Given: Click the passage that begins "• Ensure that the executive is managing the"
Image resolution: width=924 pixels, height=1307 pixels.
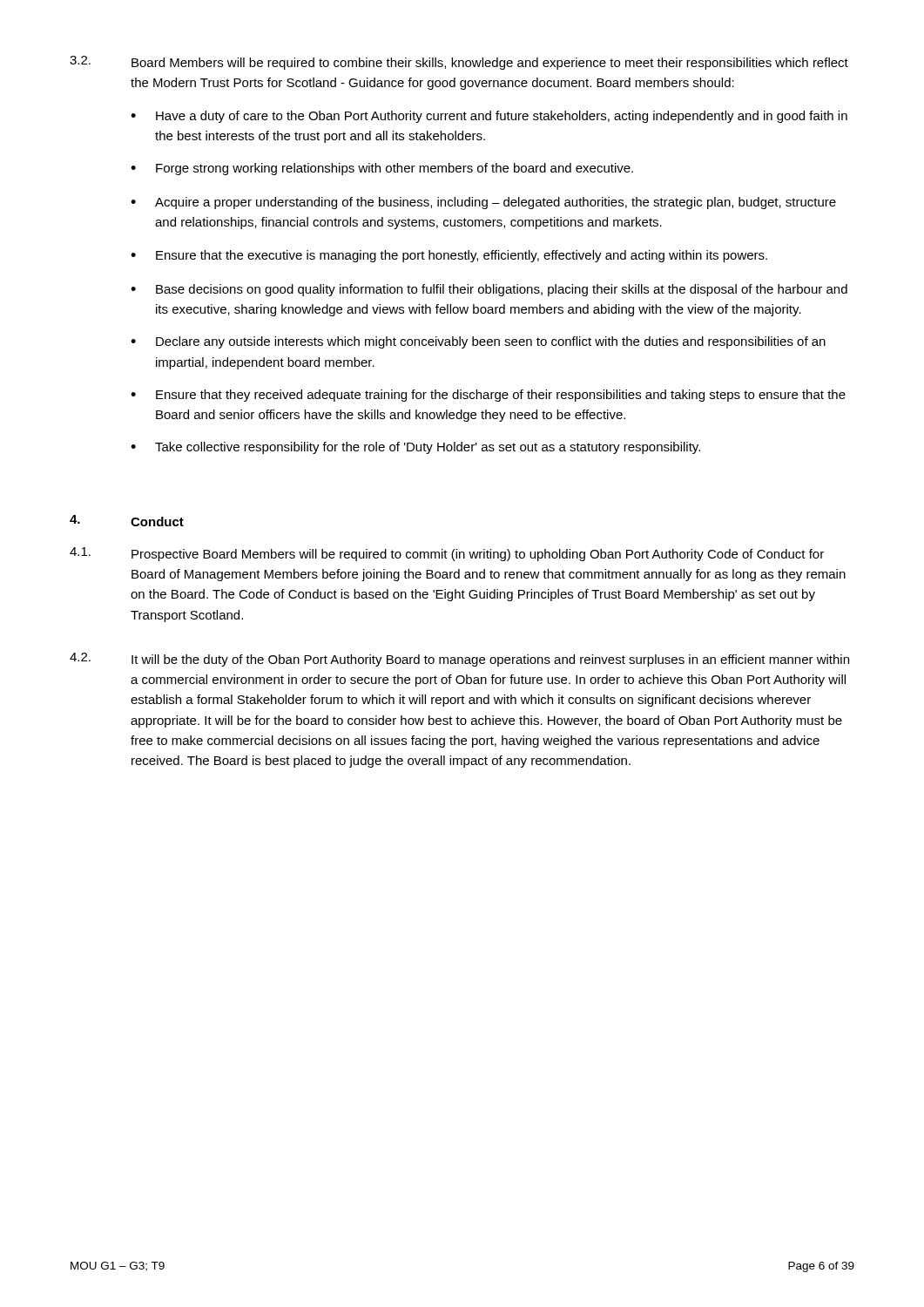Looking at the screenshot, I should [492, 256].
